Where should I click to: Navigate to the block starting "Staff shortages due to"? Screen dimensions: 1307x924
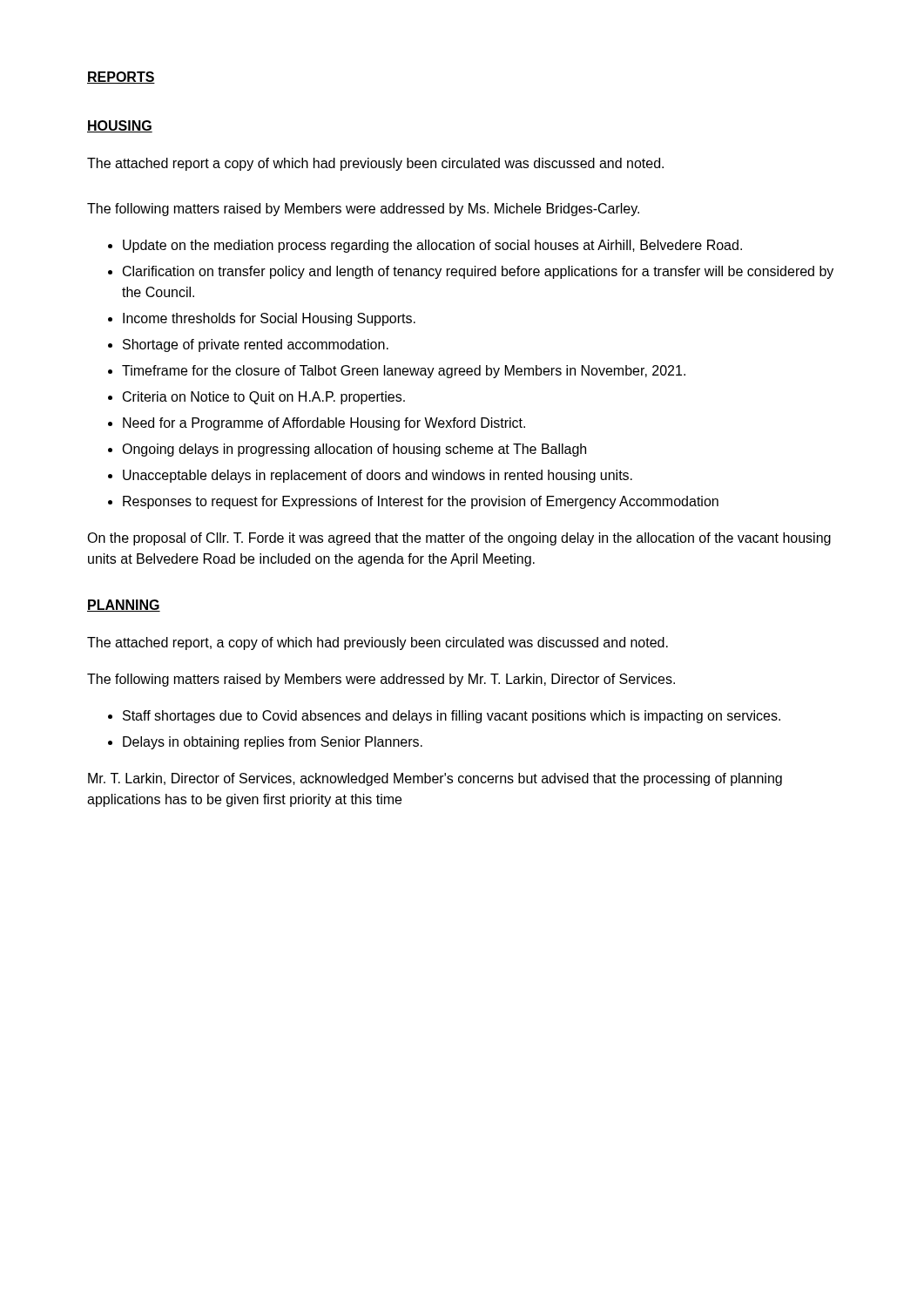452,716
